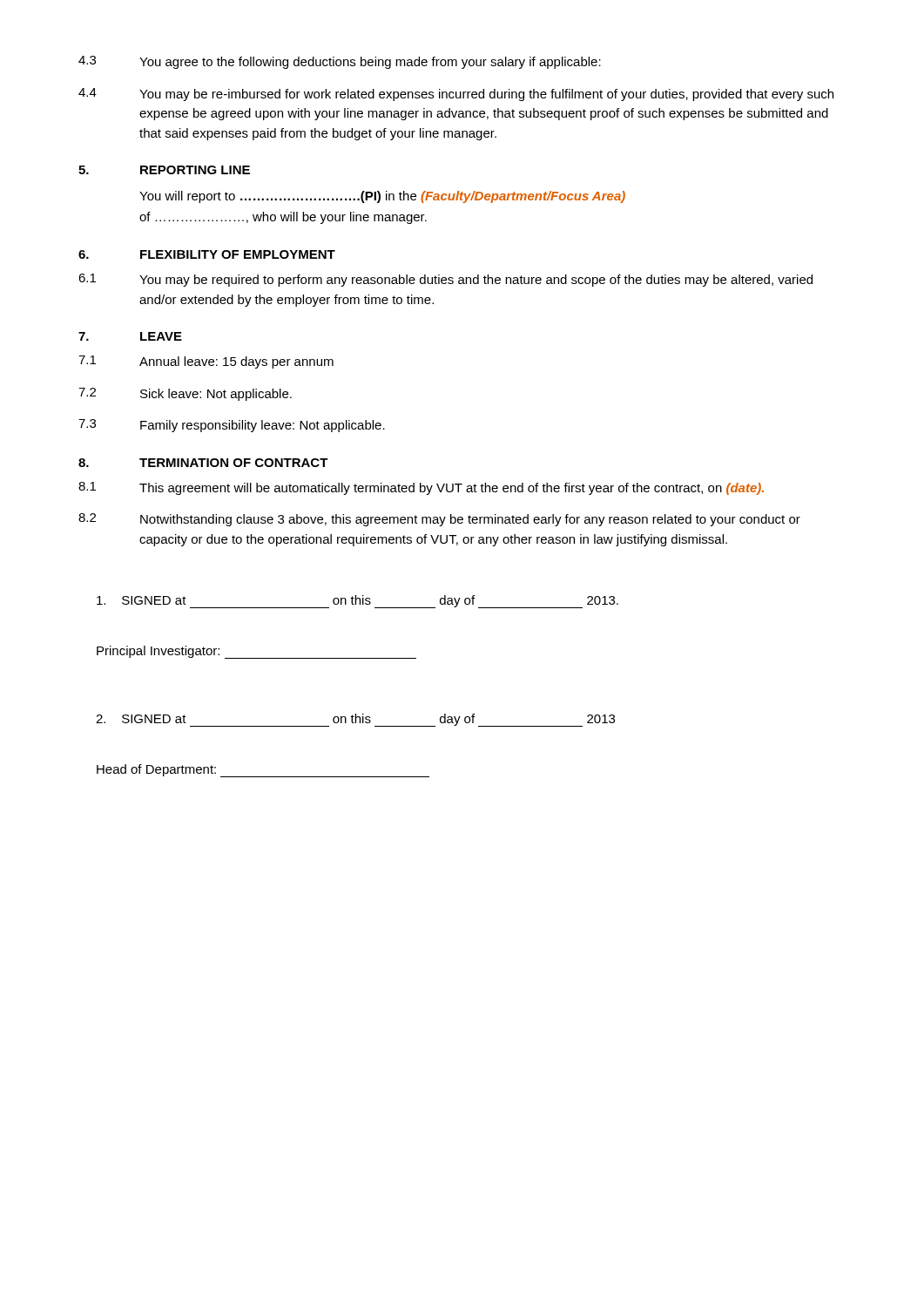The height and width of the screenshot is (1307, 924).
Task: Select the text block starting "5. REPORTING LINE"
Action: pyautogui.click(x=164, y=169)
